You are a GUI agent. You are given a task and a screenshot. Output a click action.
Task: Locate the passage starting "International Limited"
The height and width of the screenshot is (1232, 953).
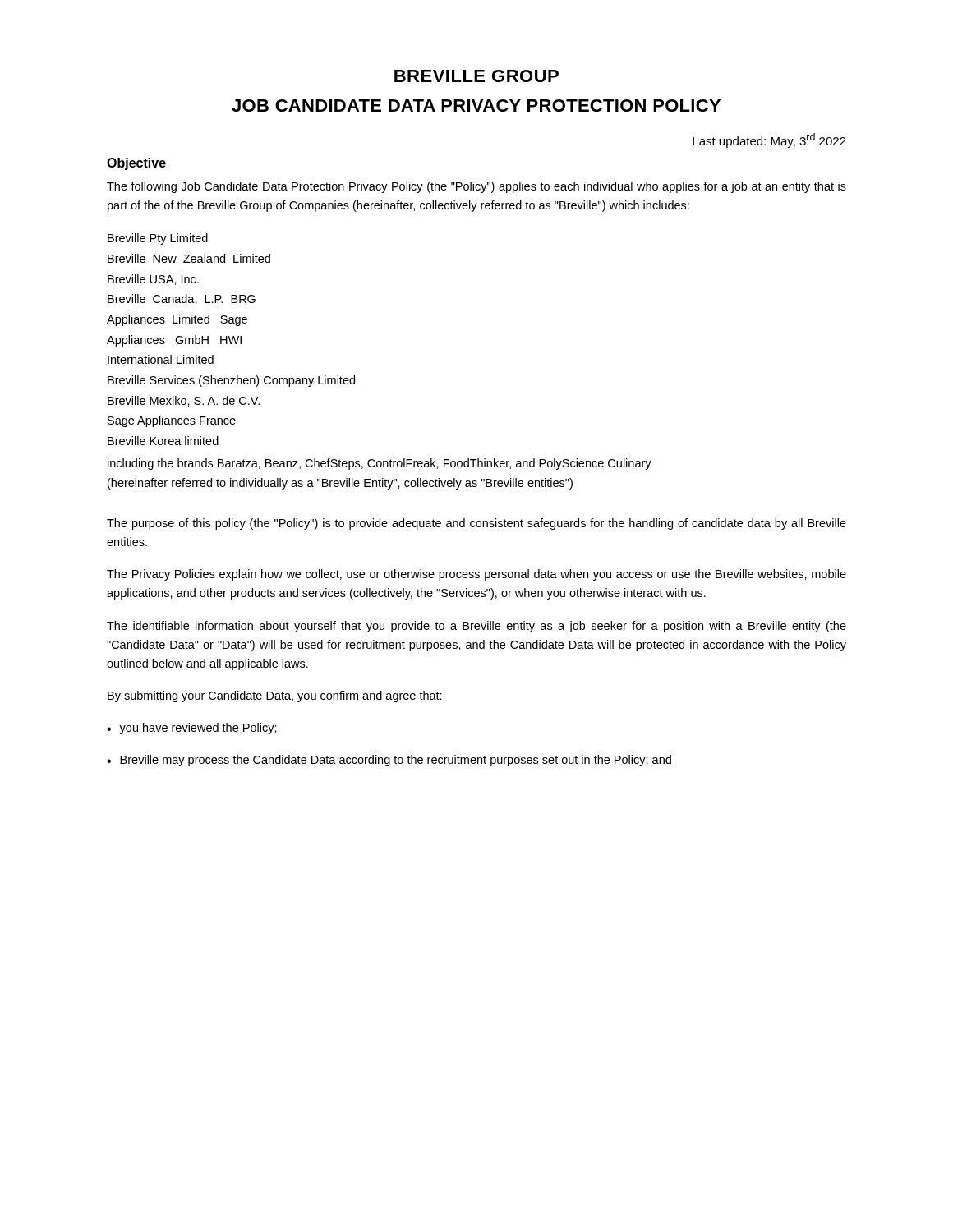coord(160,360)
